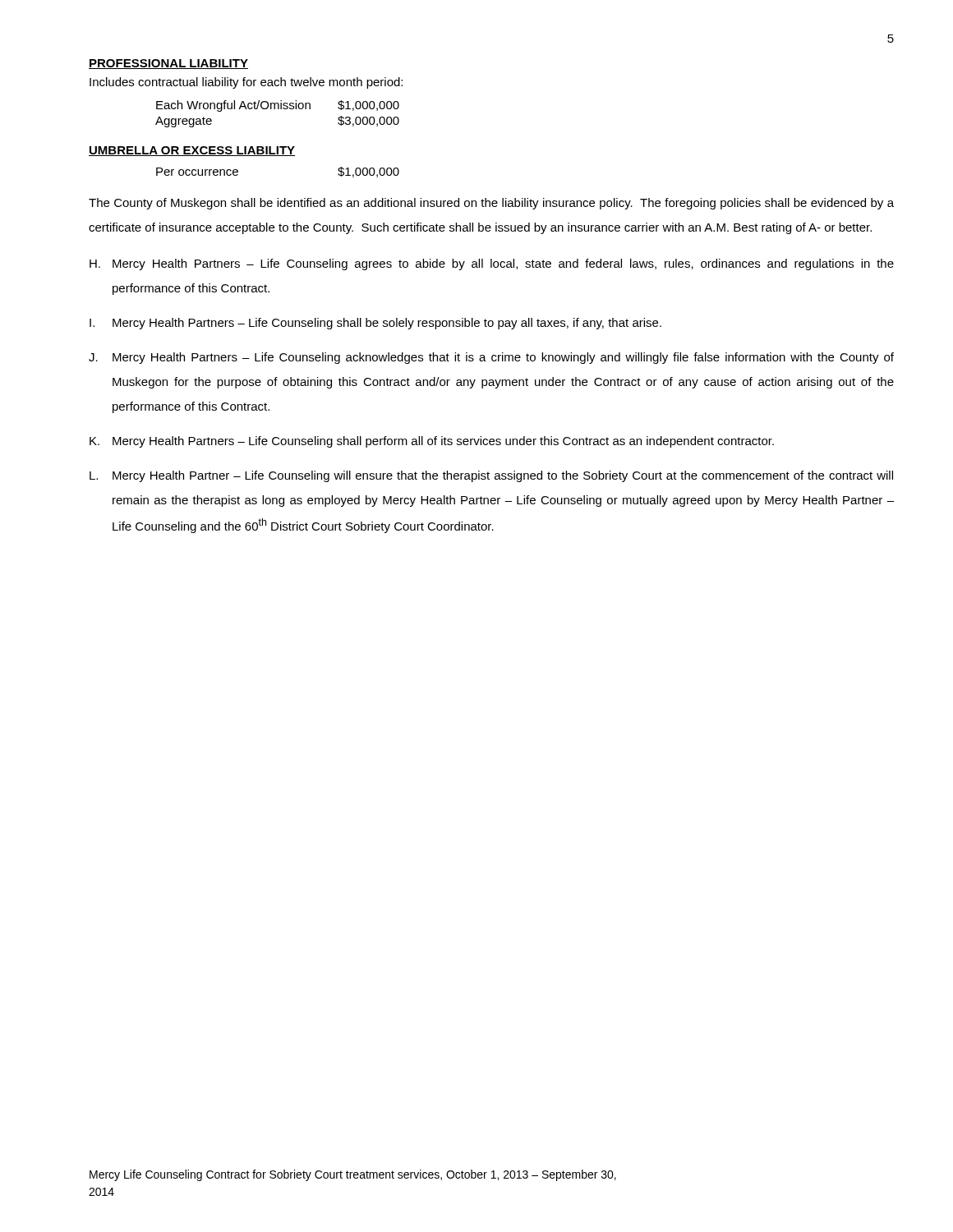Point to the text block starting "J. Mercy Health Partners"
The height and width of the screenshot is (1232, 953).
pos(491,382)
